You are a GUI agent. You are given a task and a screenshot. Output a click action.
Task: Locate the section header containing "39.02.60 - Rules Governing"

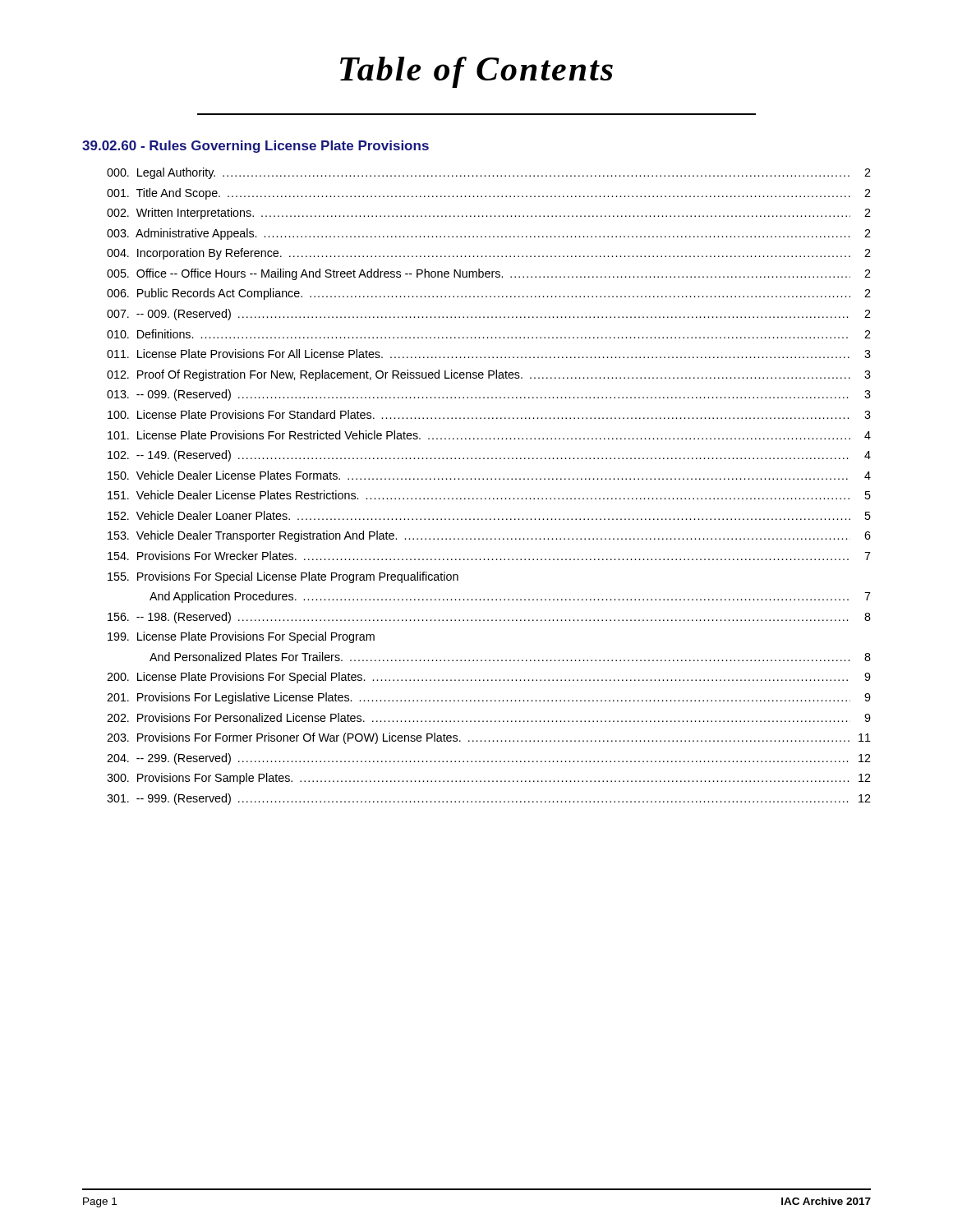coord(256,146)
